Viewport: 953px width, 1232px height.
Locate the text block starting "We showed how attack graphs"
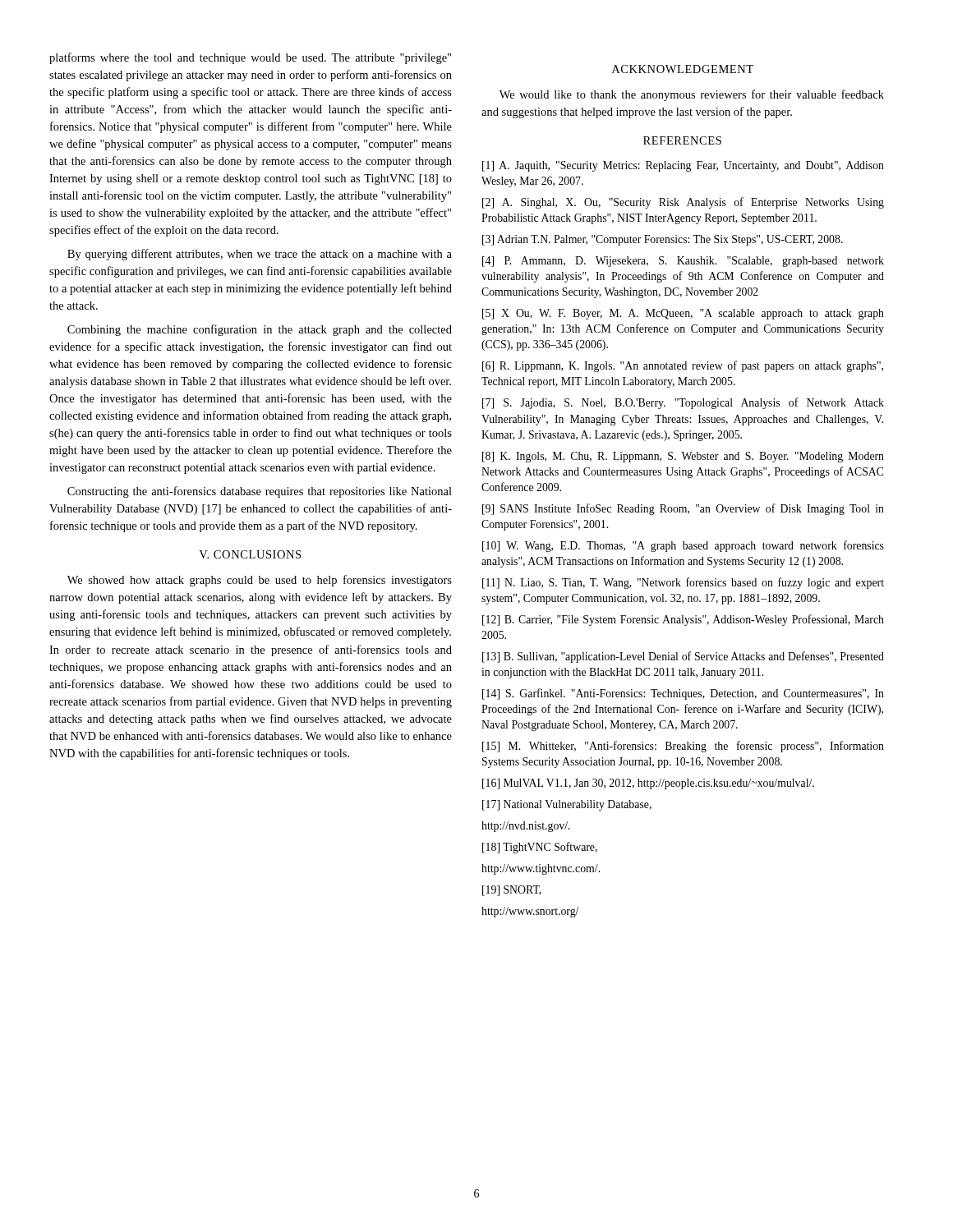point(251,667)
